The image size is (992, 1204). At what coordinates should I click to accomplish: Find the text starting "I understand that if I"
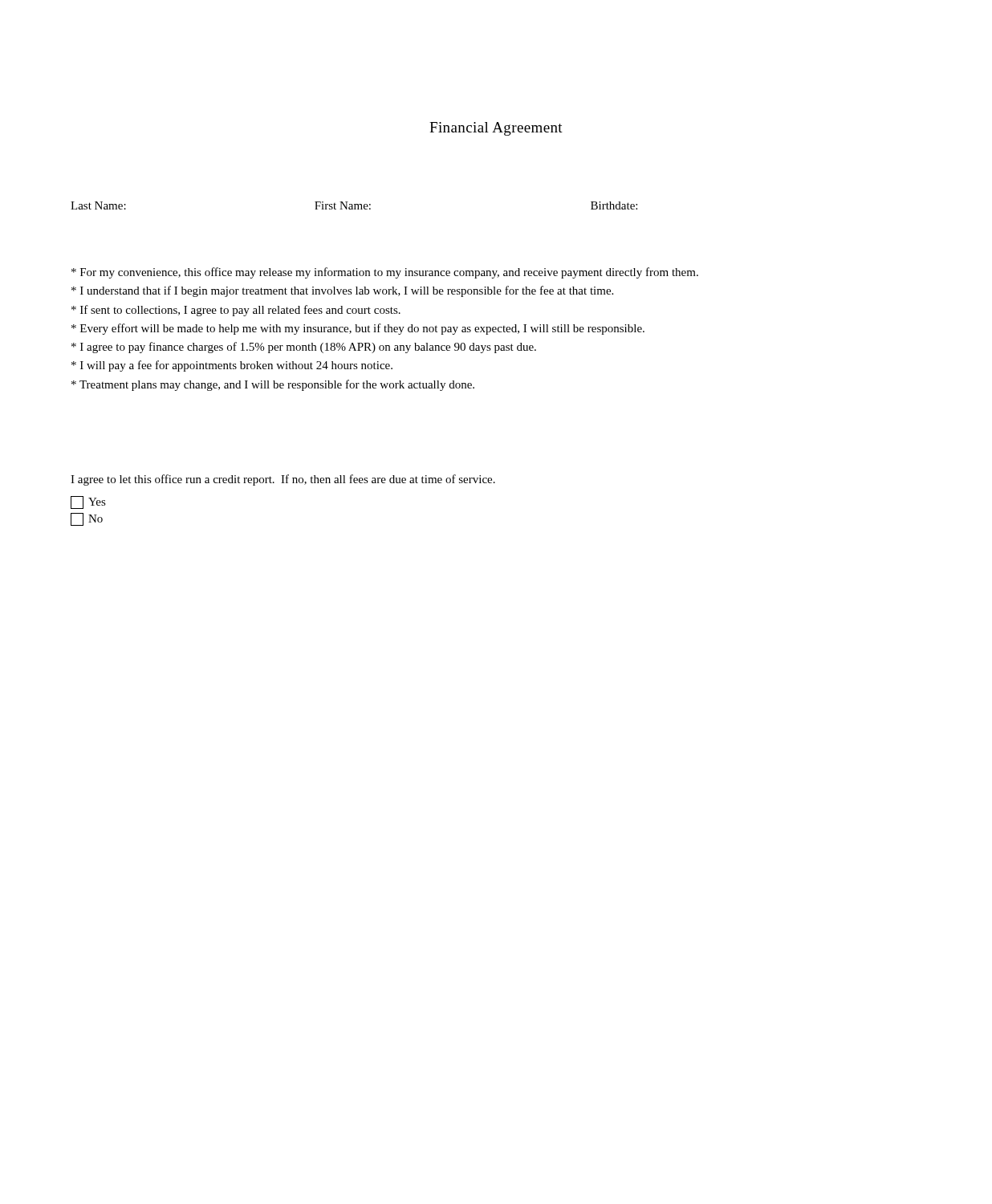(x=496, y=291)
